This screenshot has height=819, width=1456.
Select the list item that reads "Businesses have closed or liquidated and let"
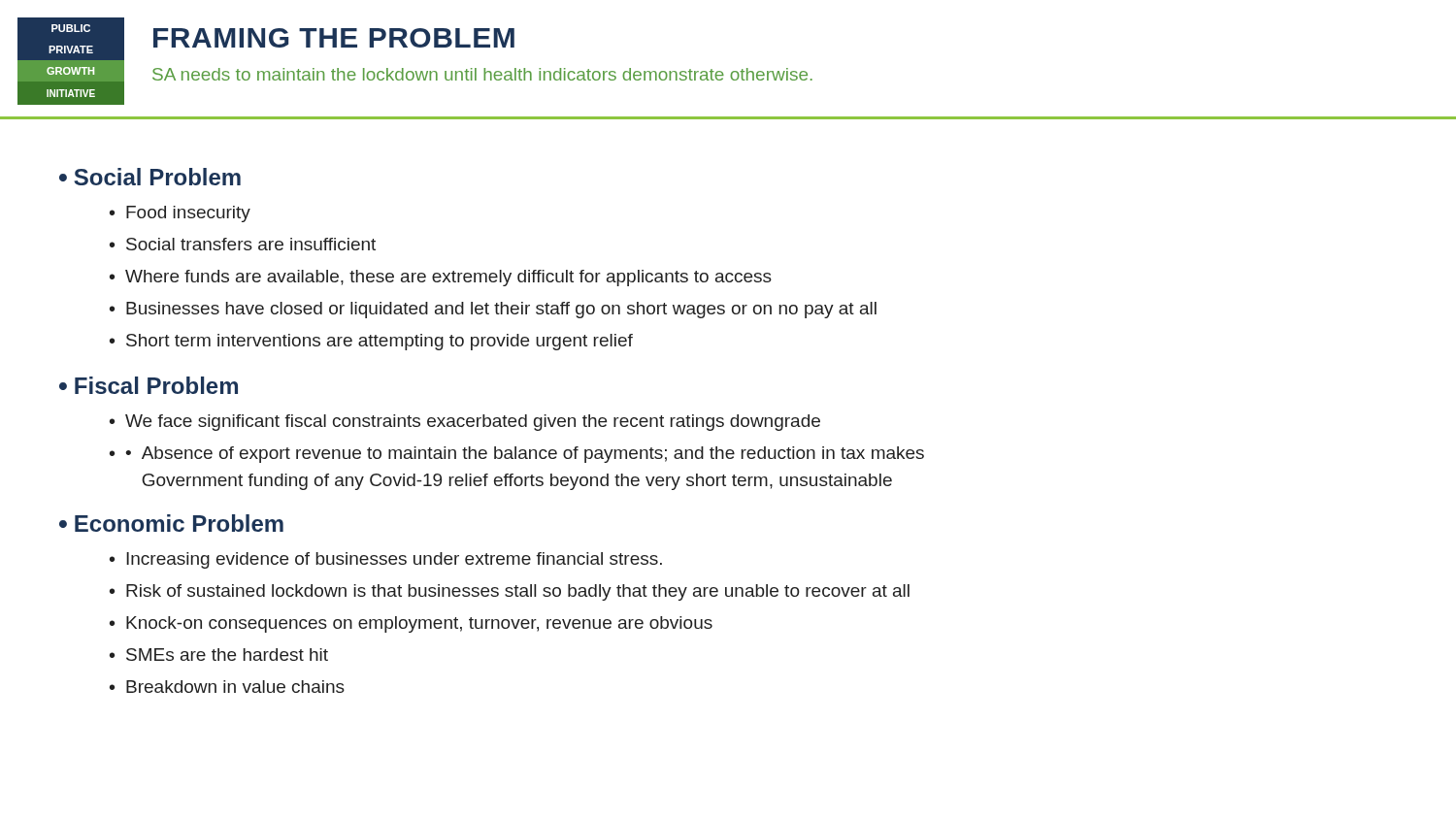pyautogui.click(x=501, y=308)
